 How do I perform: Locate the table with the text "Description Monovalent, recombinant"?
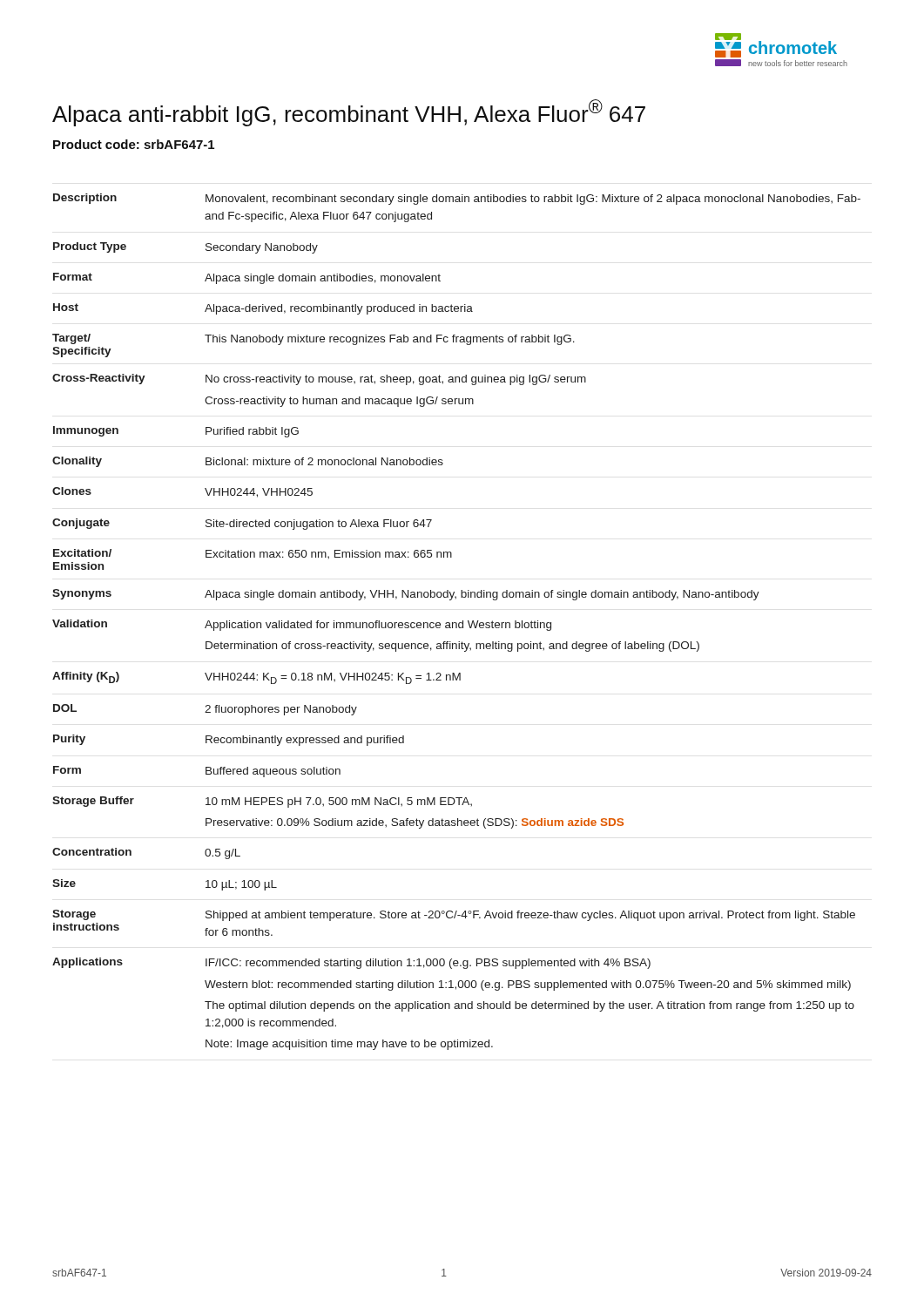point(462,621)
